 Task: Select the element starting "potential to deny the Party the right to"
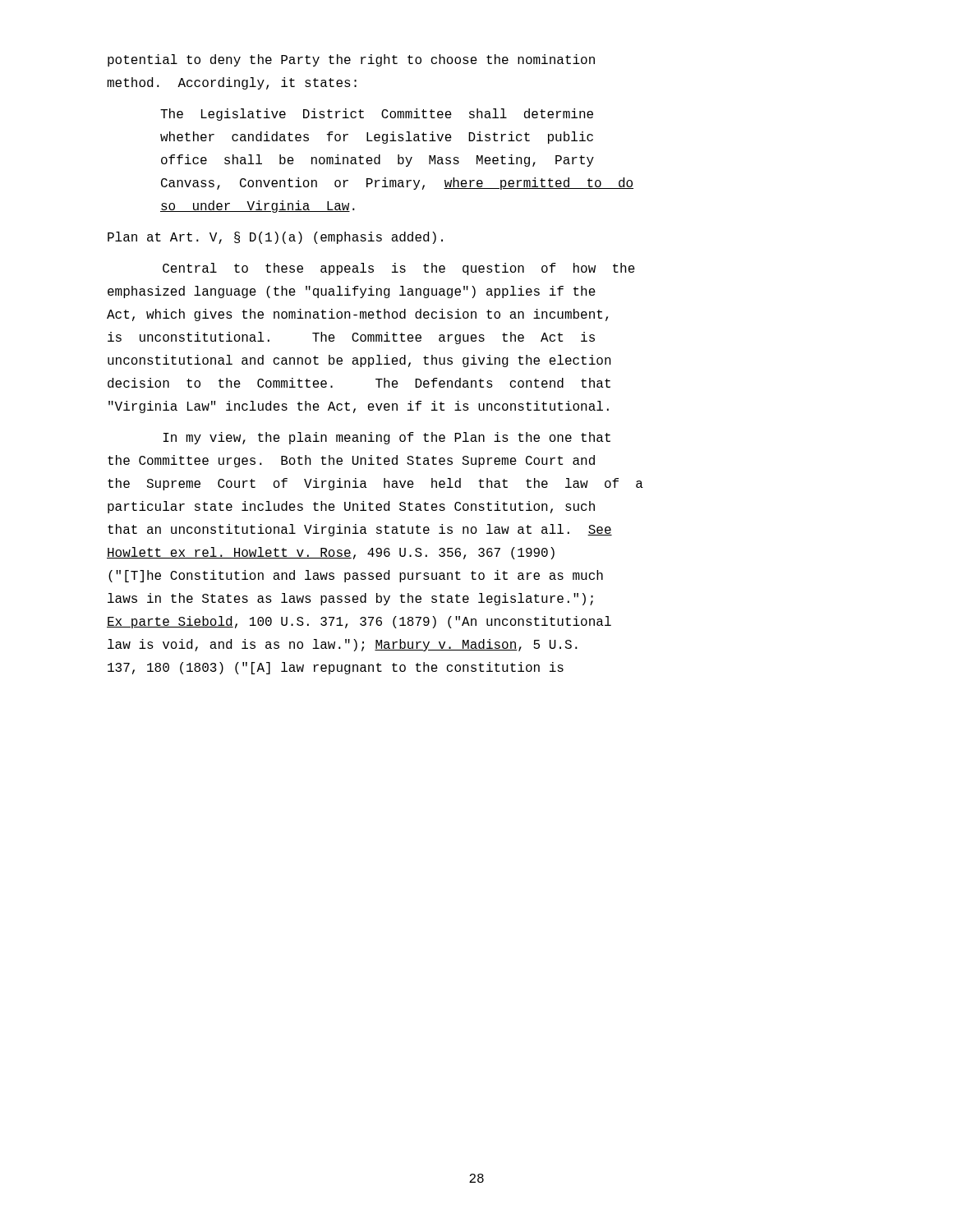click(351, 72)
